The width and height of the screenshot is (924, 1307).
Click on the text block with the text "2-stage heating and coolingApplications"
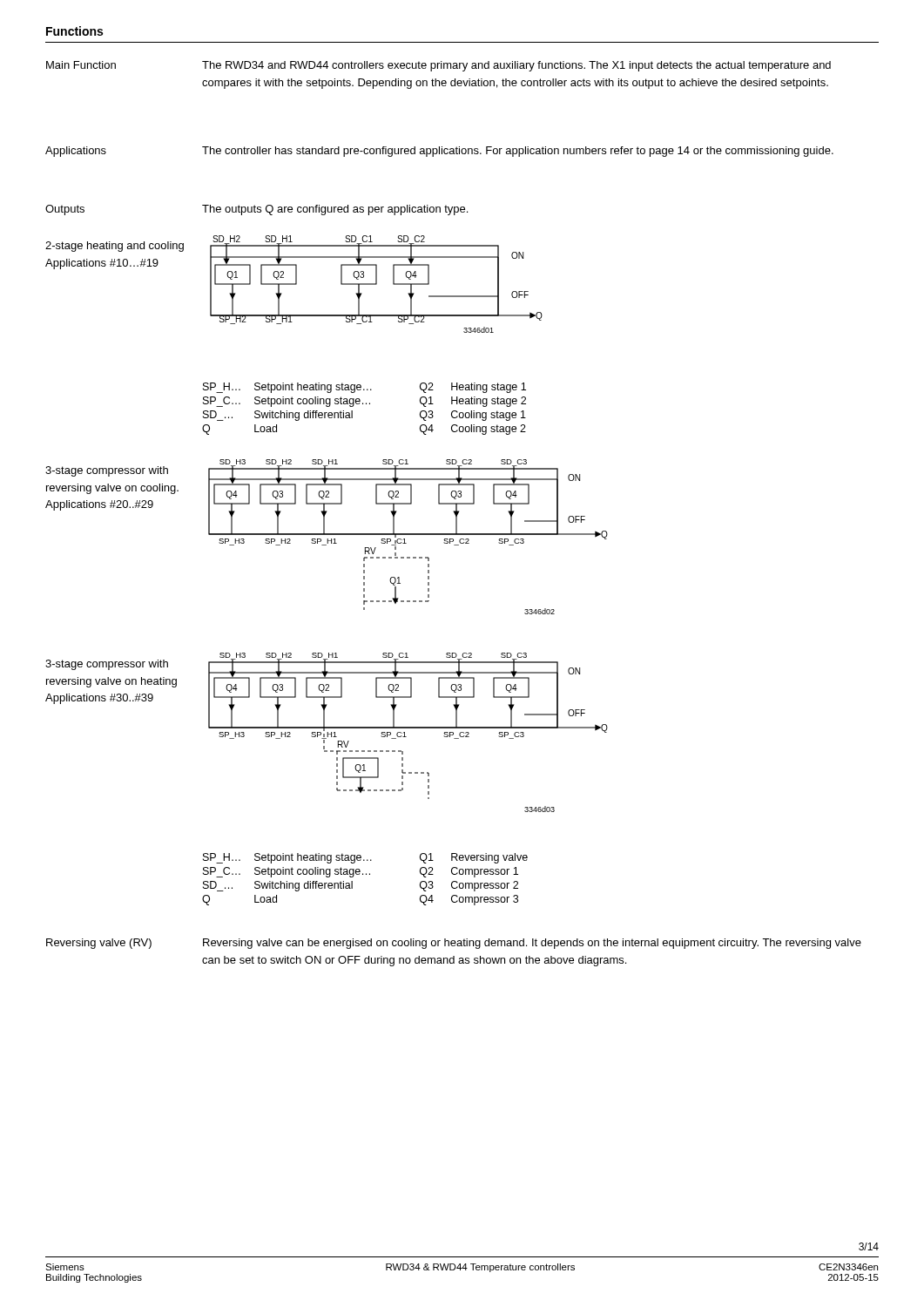(115, 254)
